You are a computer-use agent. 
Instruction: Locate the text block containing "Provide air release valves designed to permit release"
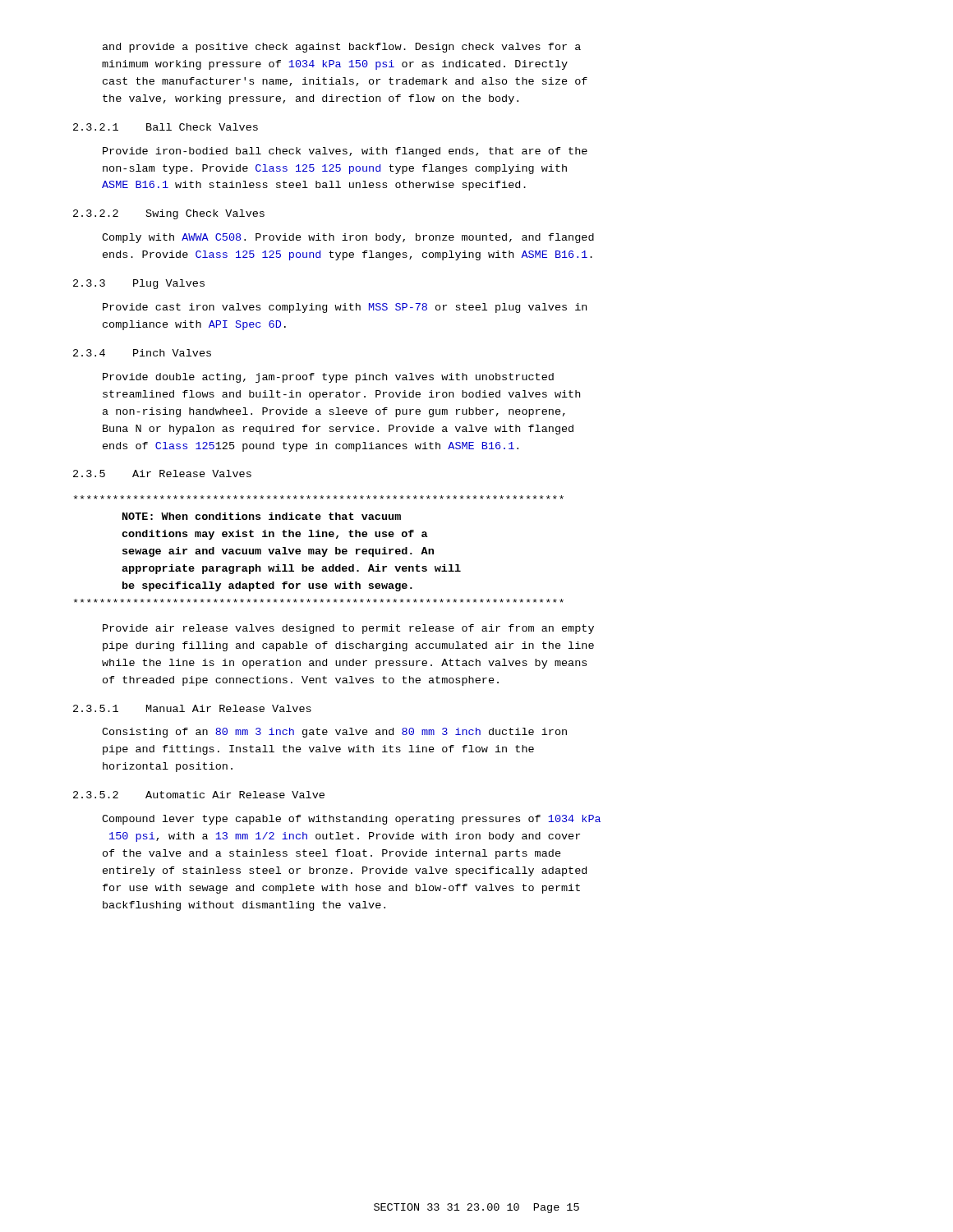point(491,655)
